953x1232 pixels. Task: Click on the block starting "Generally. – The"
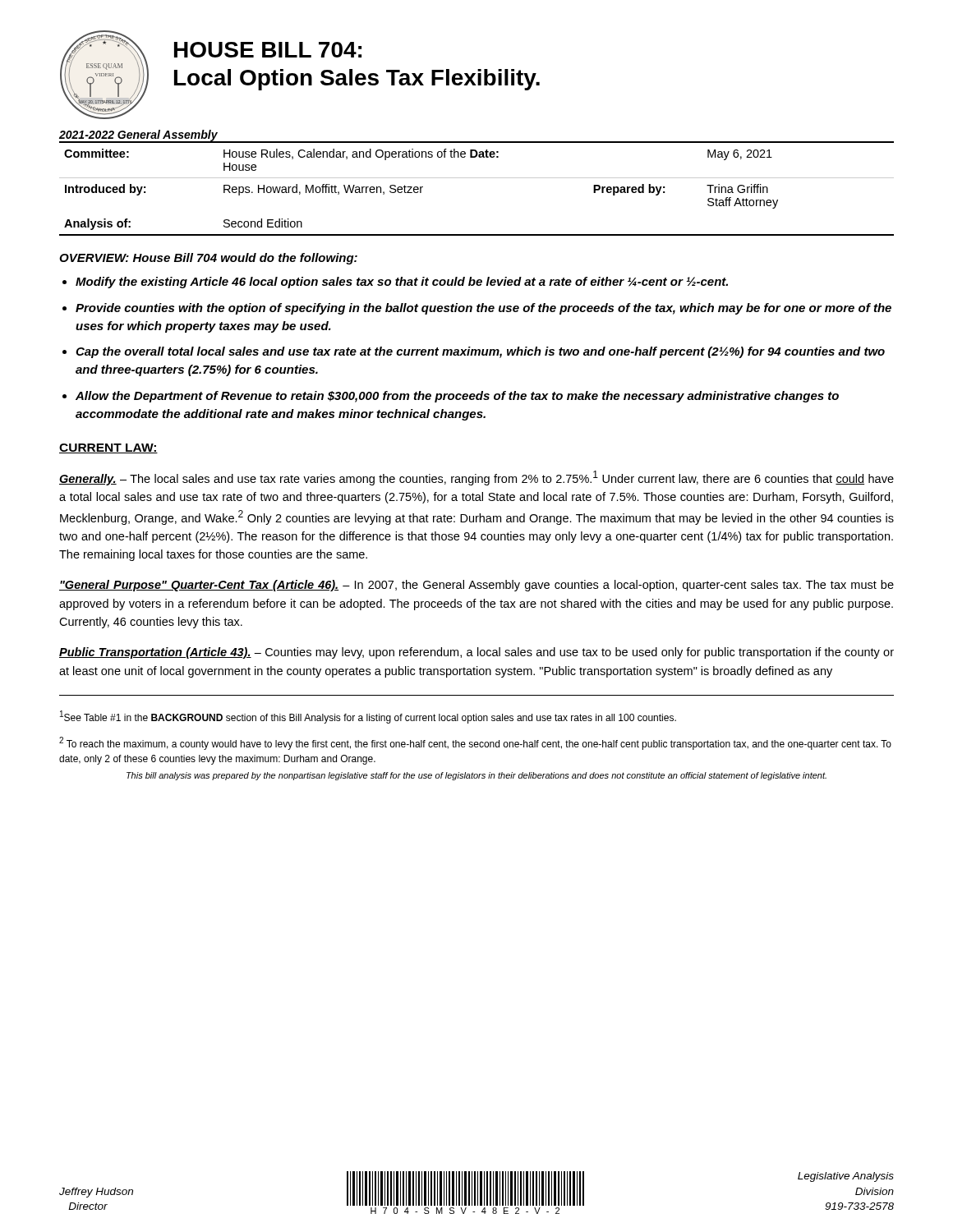pos(476,516)
